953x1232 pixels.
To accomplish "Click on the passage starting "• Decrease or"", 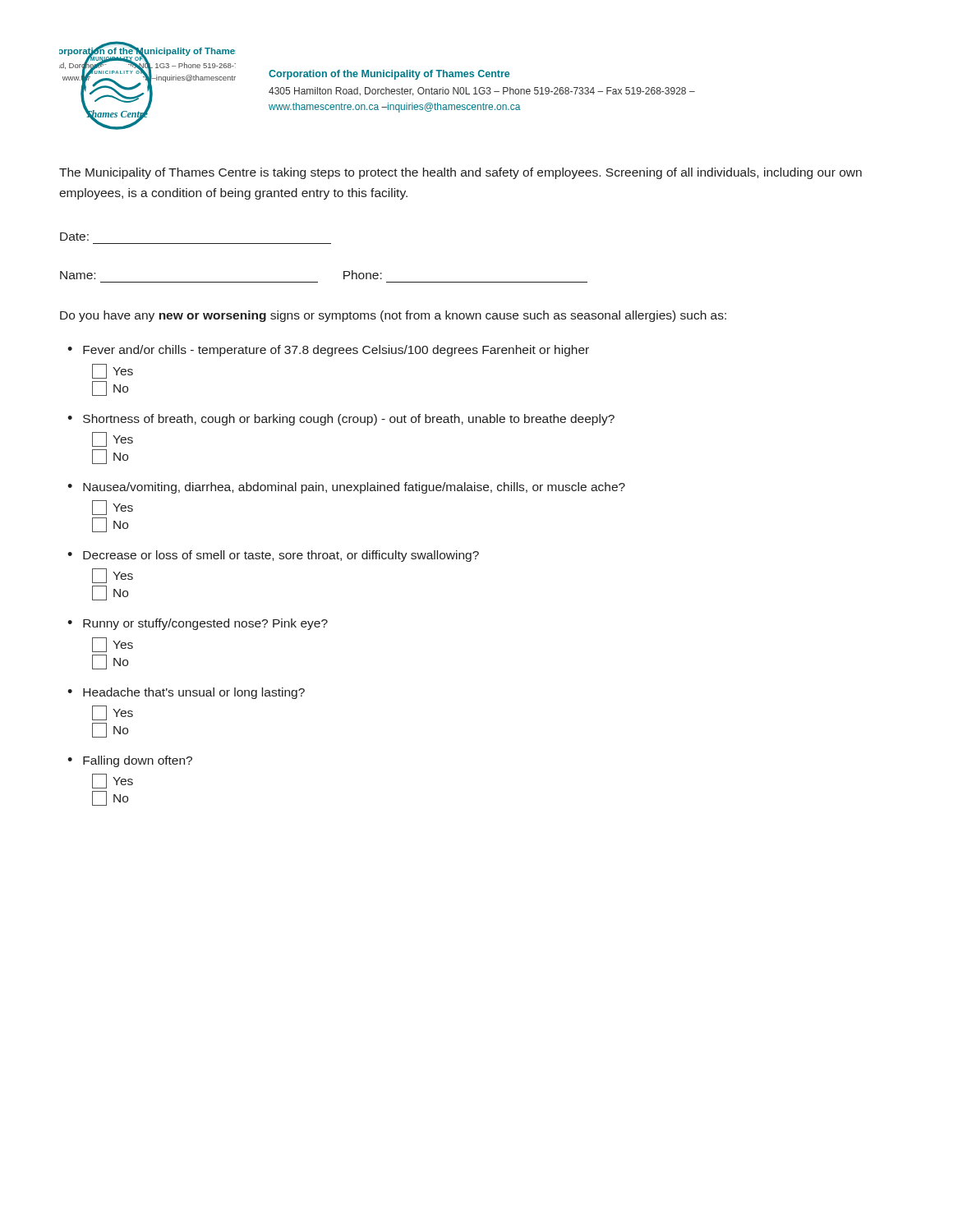I will click(x=273, y=556).
